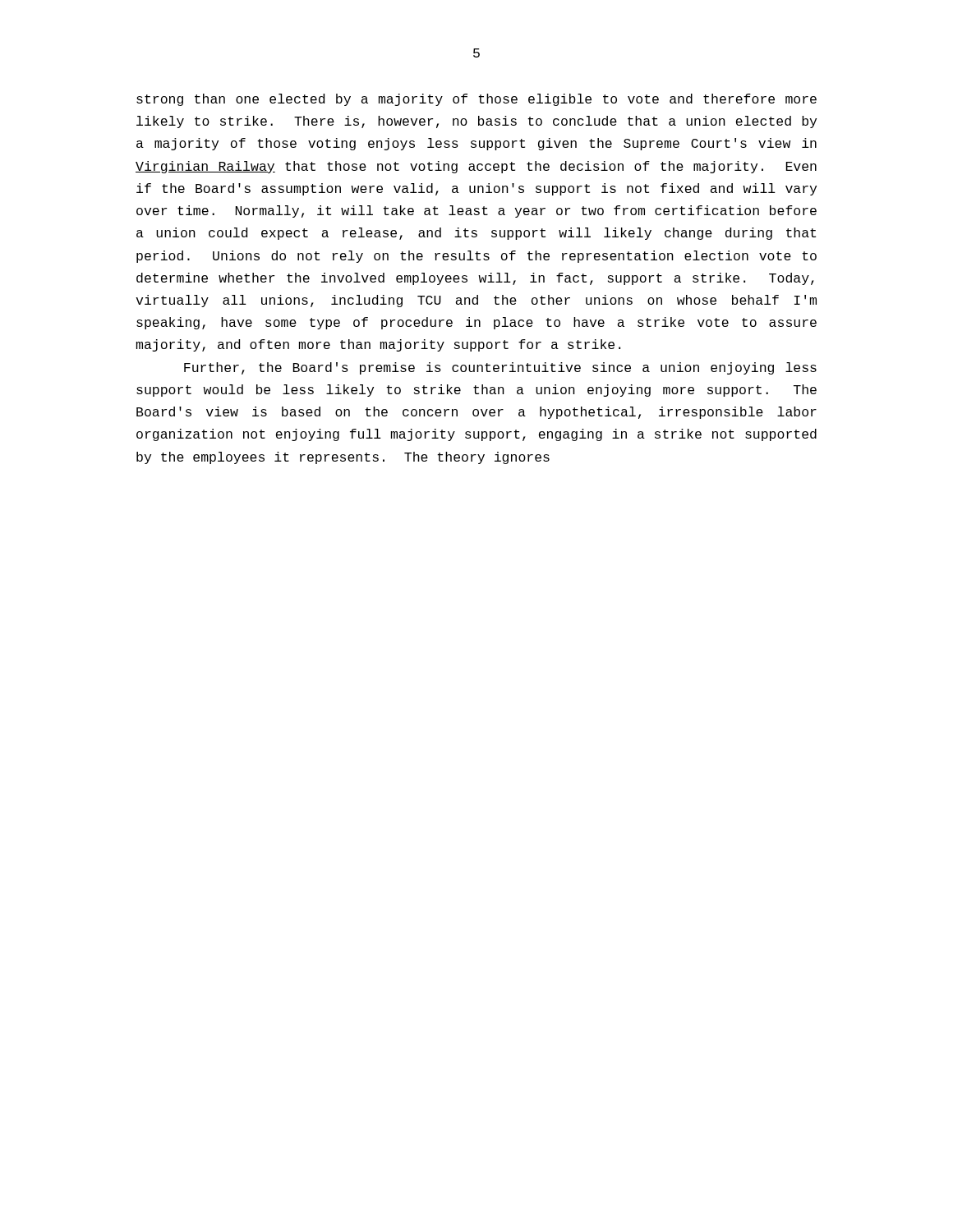The width and height of the screenshot is (953, 1232).
Task: Click on the text block containing "strong than one elected by"
Action: coord(476,223)
